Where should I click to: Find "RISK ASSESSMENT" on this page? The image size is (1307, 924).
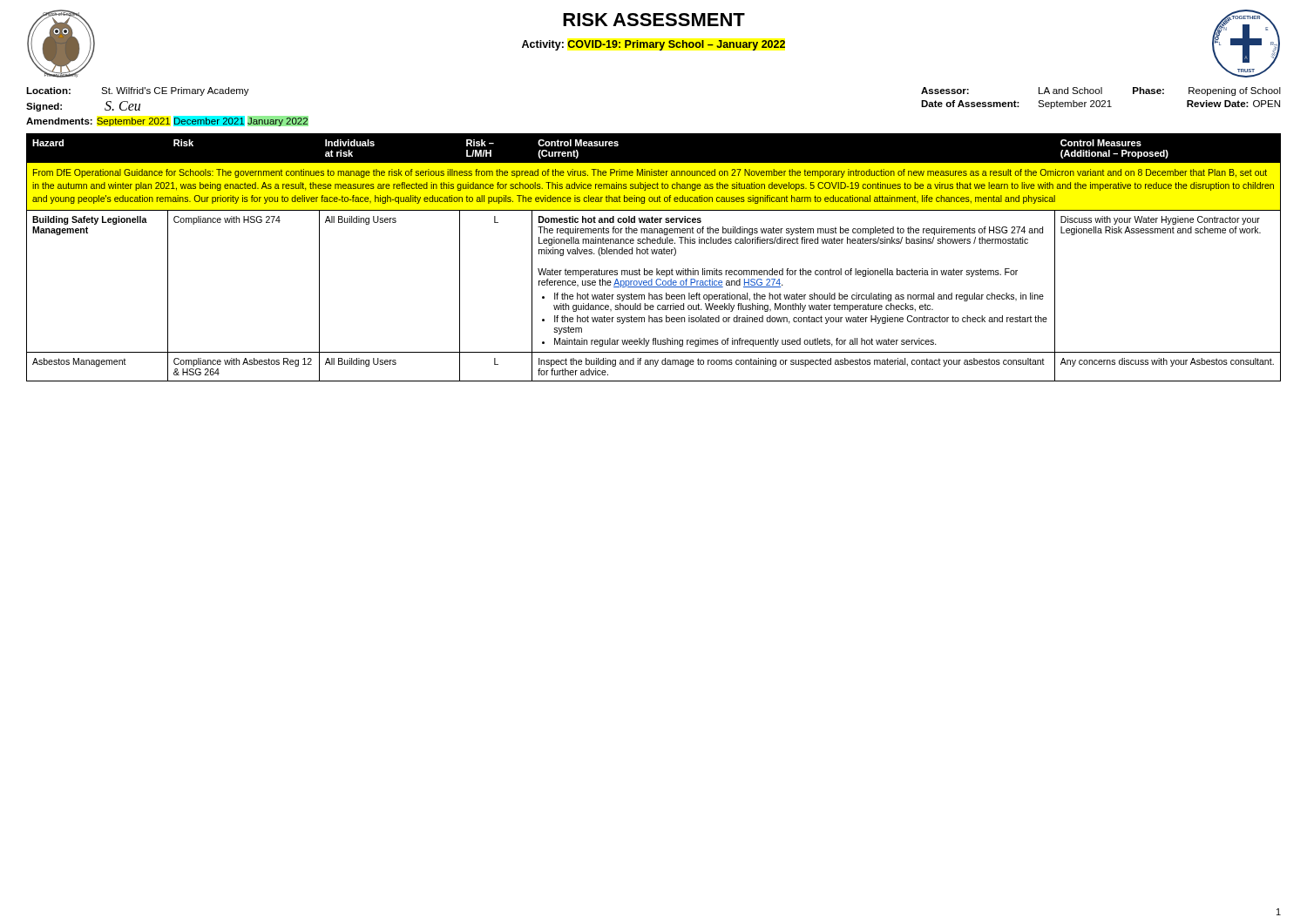tap(654, 20)
